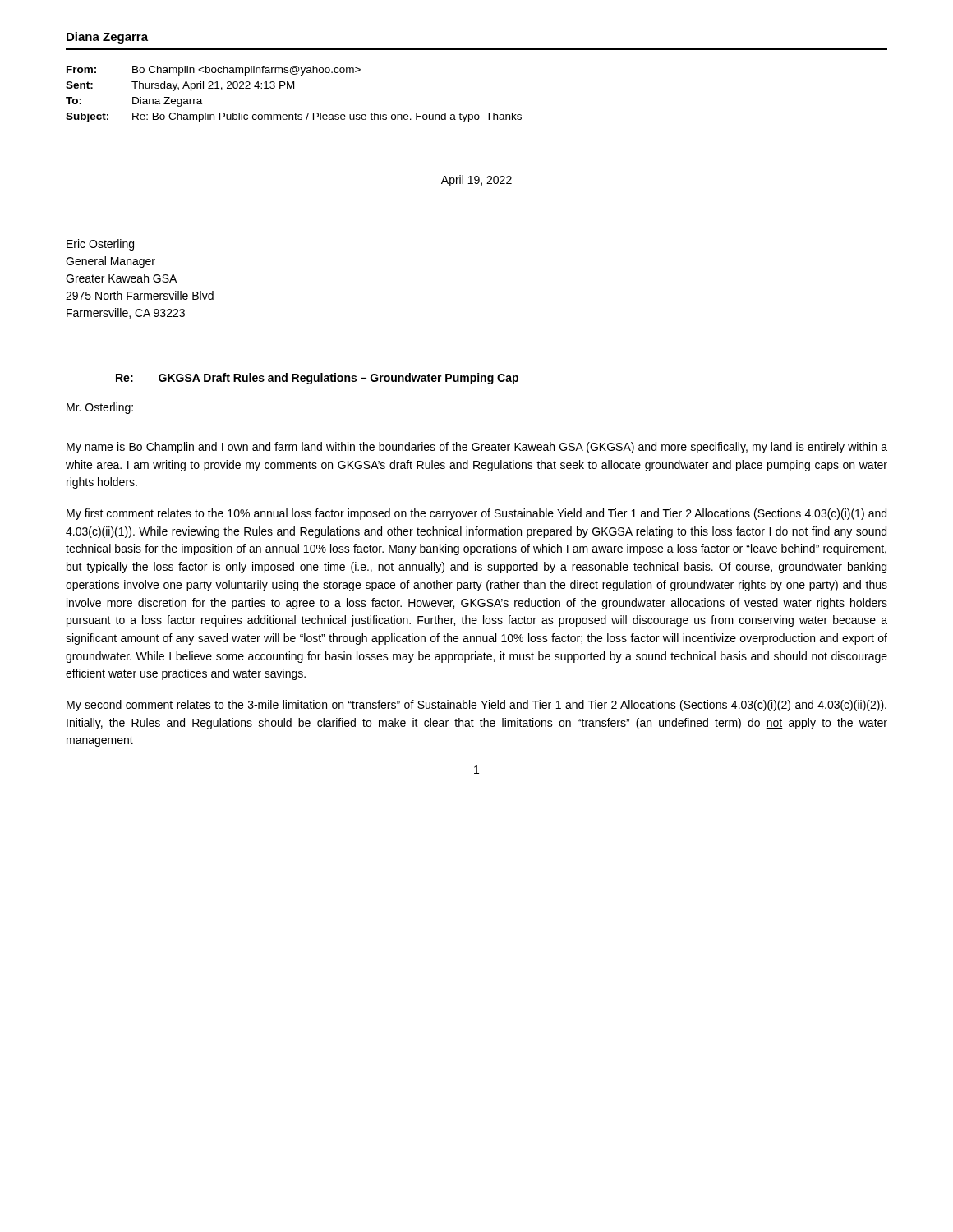Locate a table

click(476, 93)
